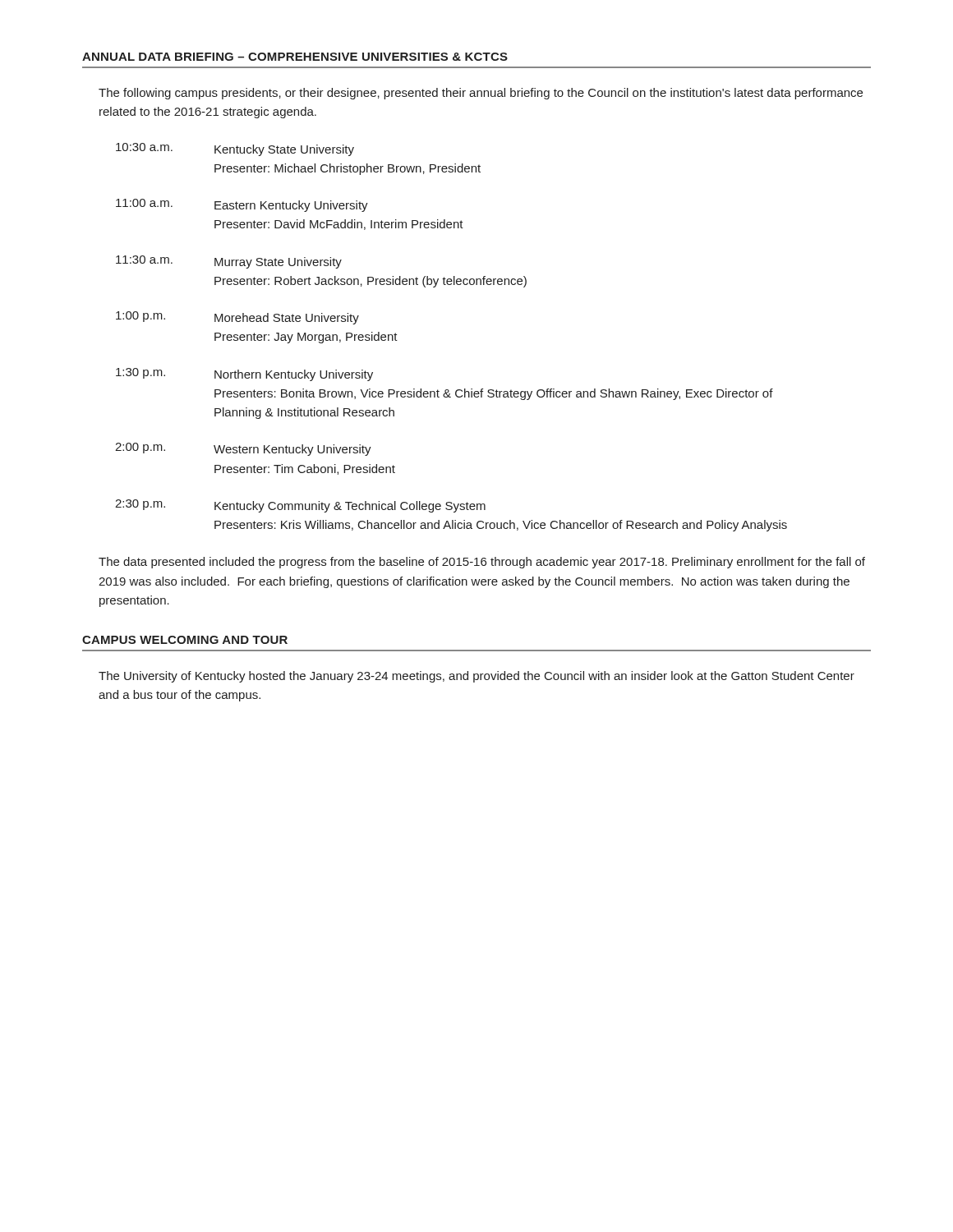Viewport: 953px width, 1232px height.
Task: Locate the section header with the text "ANNUAL DATA BRIEFING – COMPREHENSIVE UNIVERSITIES & KCTCS"
Action: coord(295,56)
